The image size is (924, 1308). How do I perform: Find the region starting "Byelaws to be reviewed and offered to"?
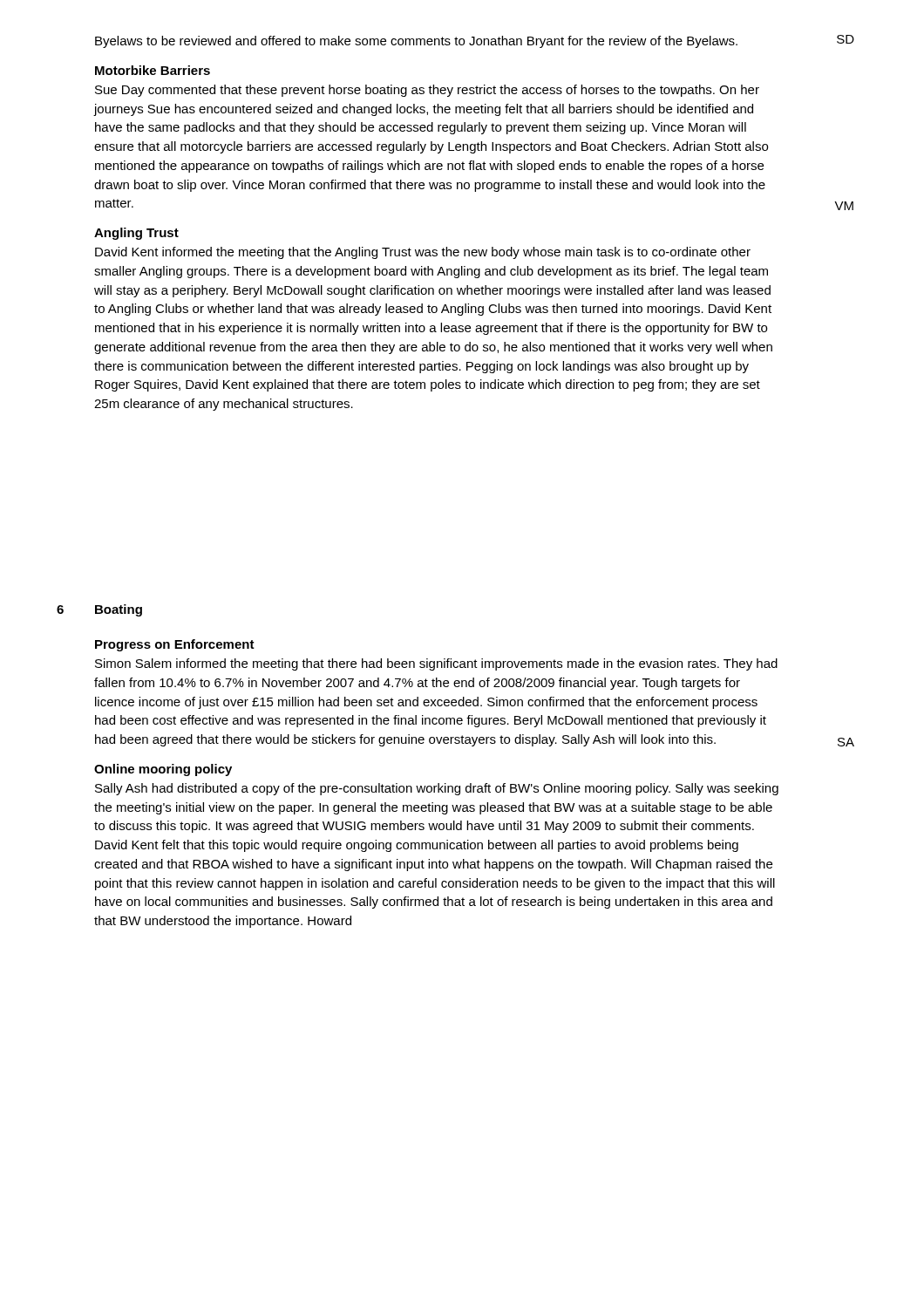(416, 41)
